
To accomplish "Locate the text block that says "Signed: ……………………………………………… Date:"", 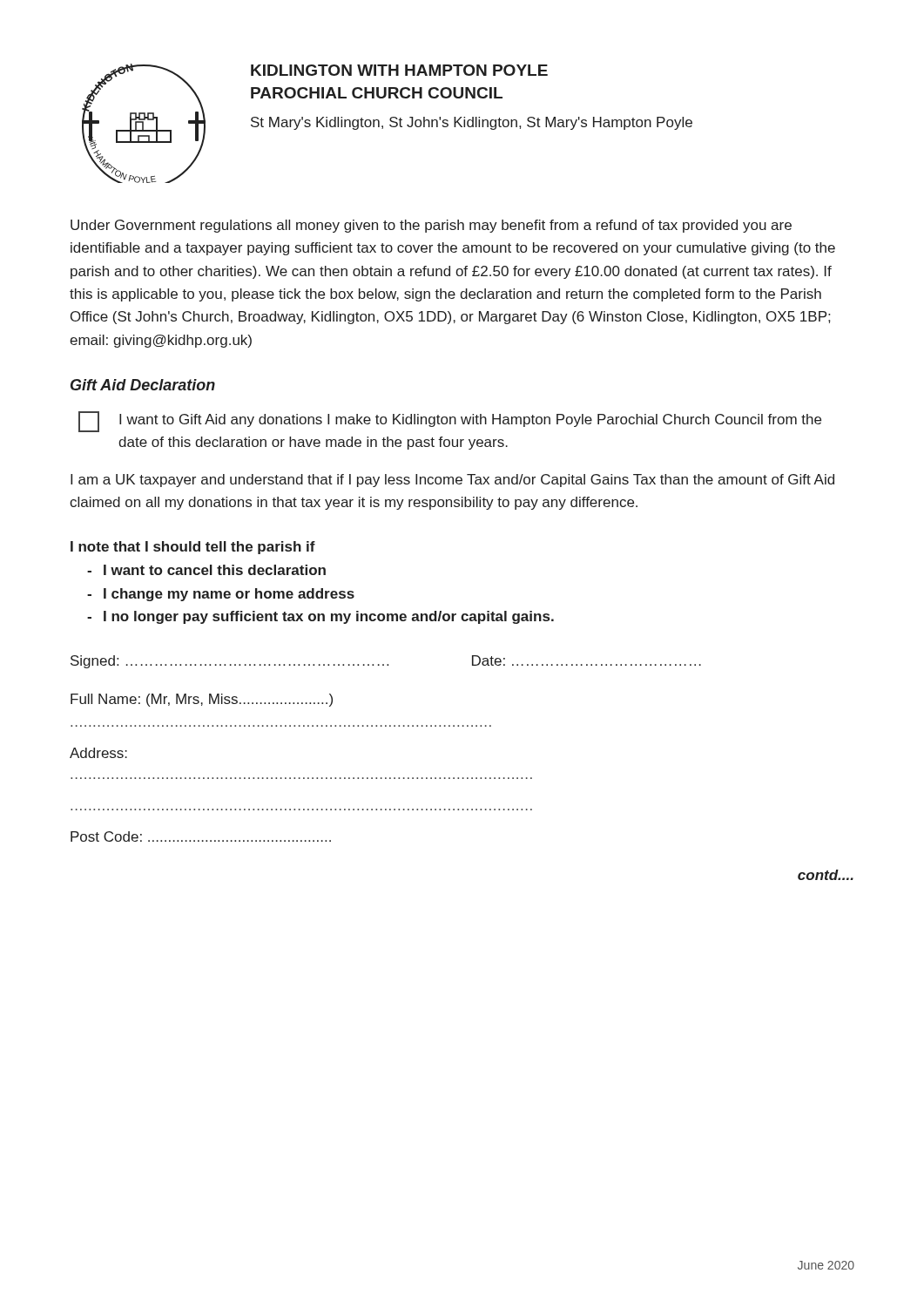I will point(462,662).
